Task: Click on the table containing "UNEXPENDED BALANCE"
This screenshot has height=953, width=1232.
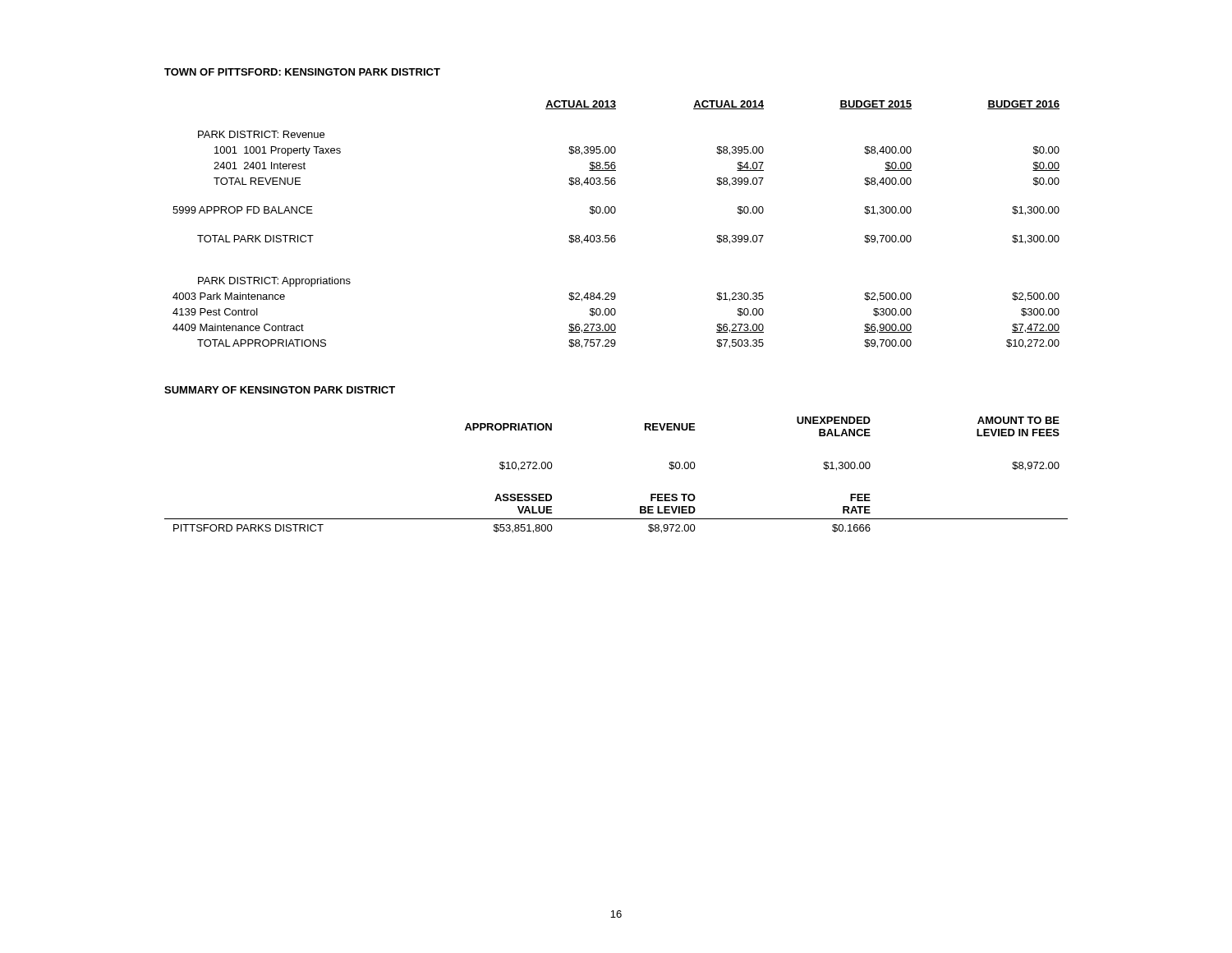Action: pos(616,474)
